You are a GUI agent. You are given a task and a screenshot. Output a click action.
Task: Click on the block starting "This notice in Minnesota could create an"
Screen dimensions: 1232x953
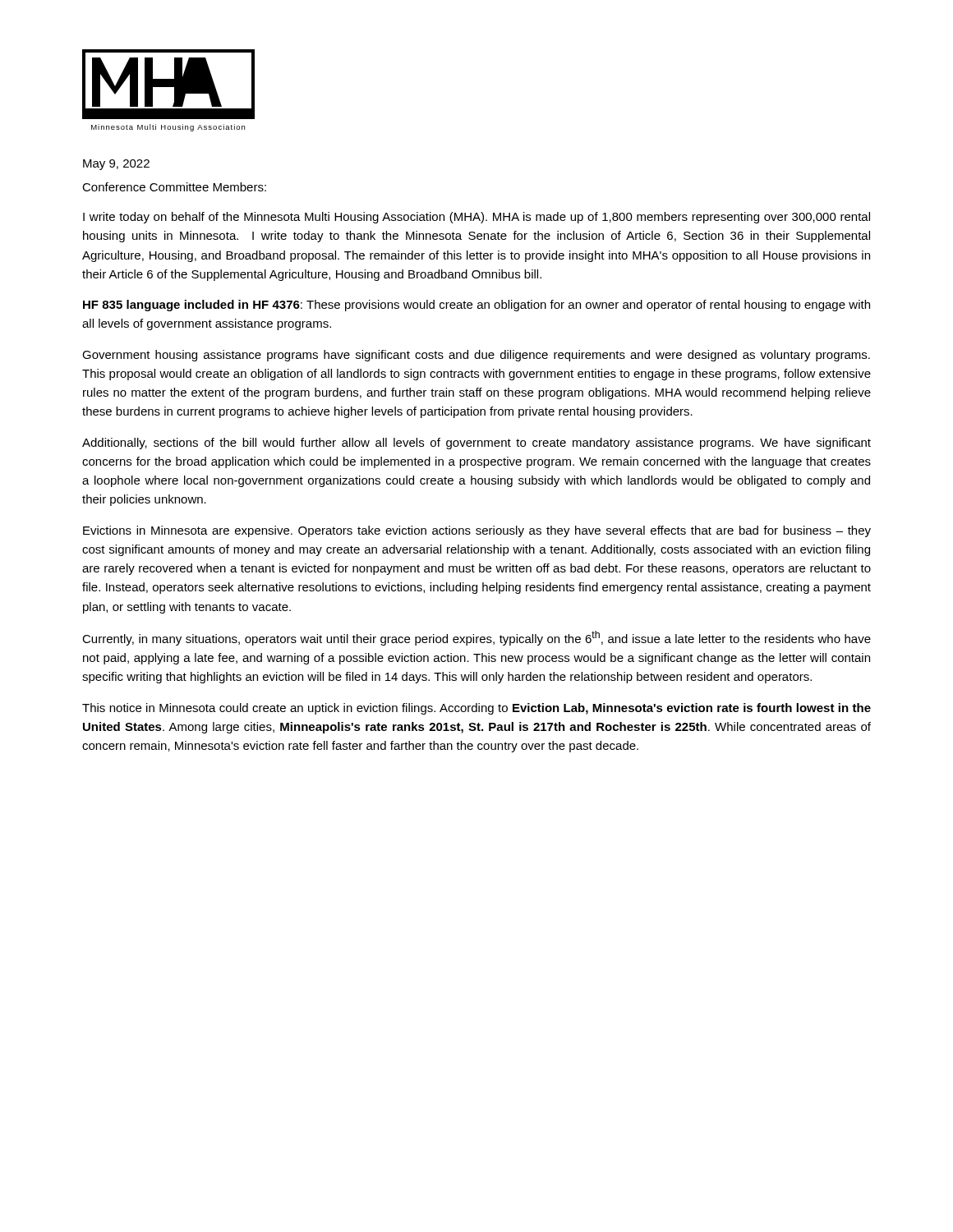coord(476,726)
